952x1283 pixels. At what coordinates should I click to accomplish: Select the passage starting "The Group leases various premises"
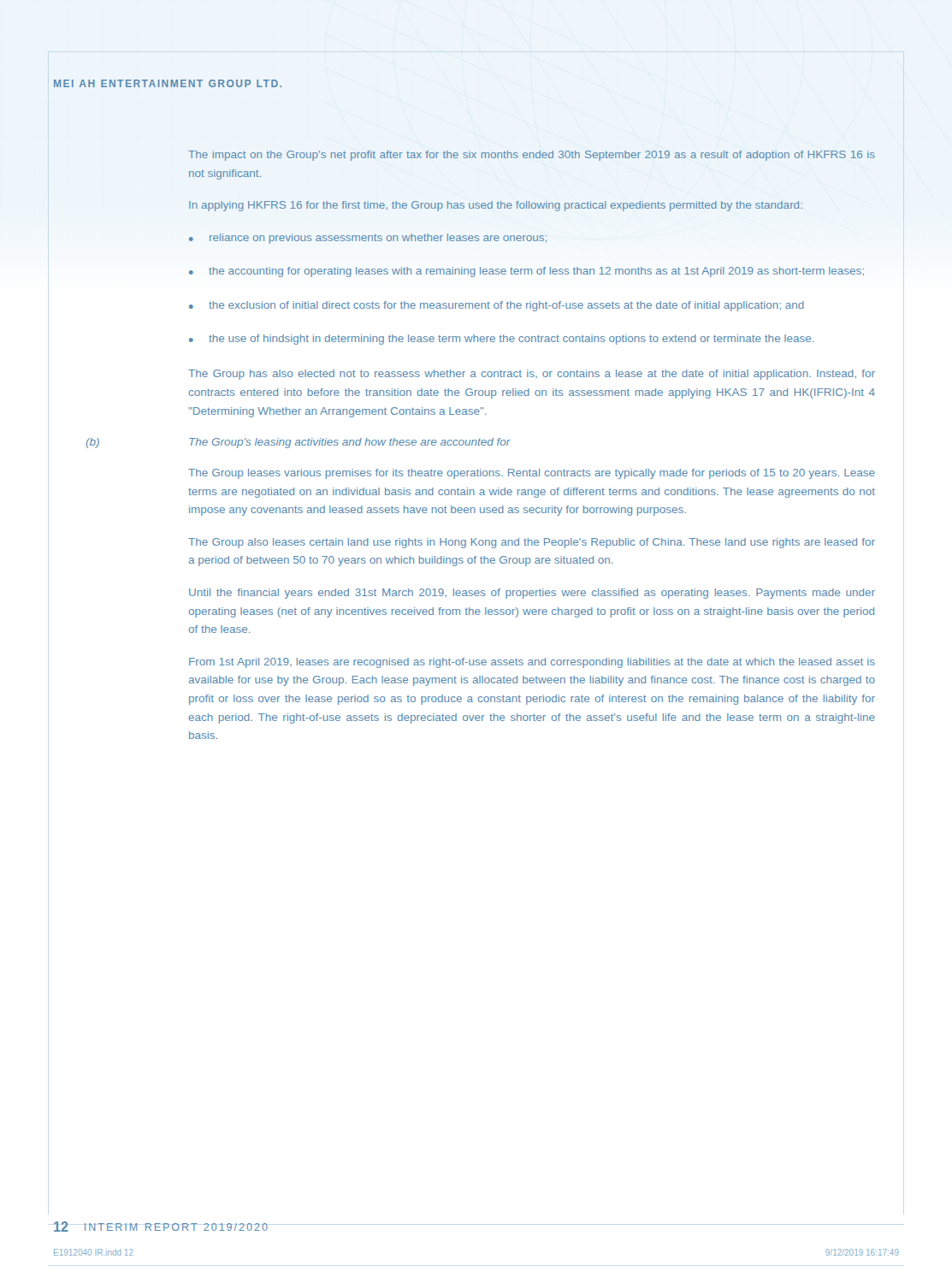(532, 491)
